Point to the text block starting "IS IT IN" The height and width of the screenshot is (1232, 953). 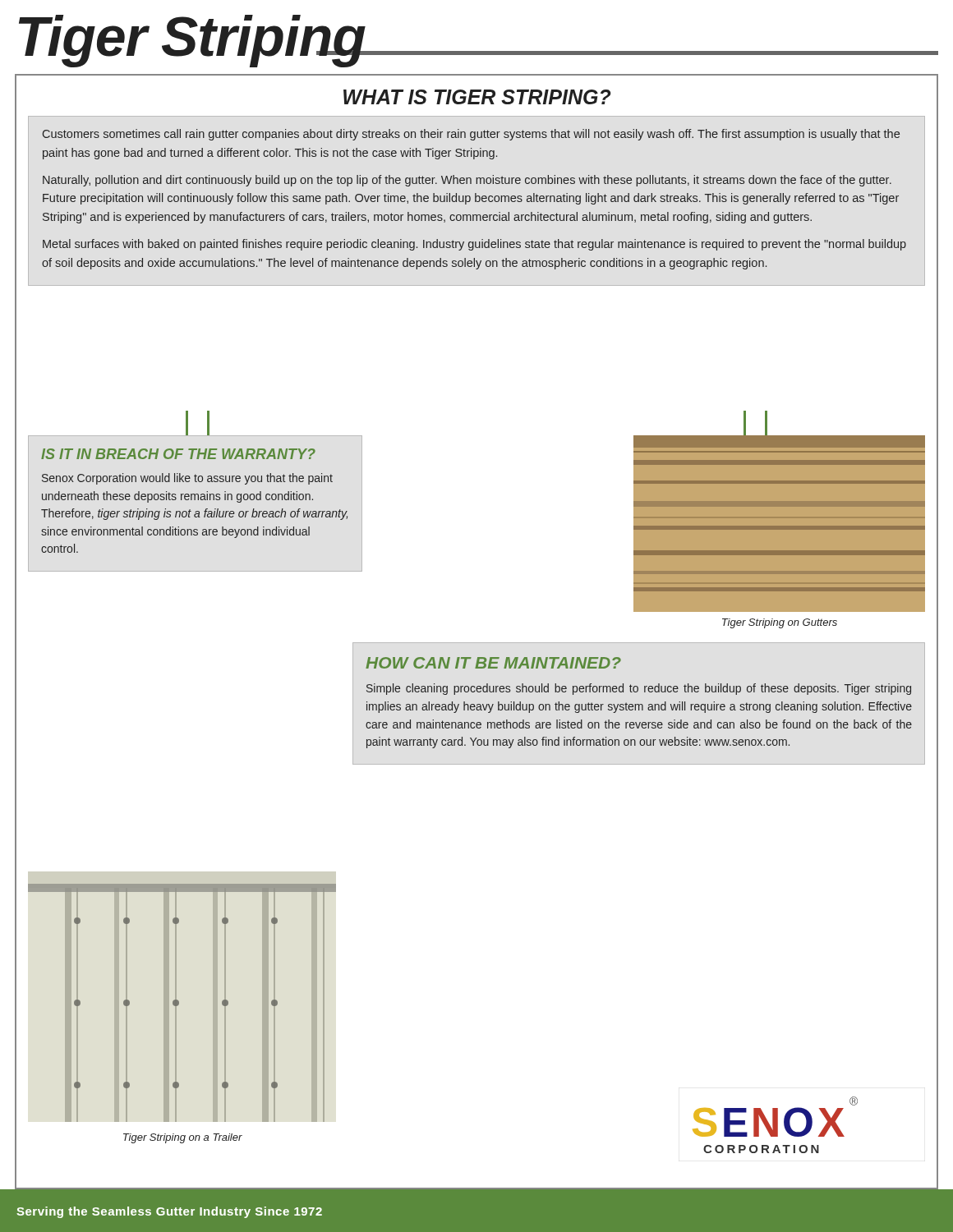pos(178,454)
